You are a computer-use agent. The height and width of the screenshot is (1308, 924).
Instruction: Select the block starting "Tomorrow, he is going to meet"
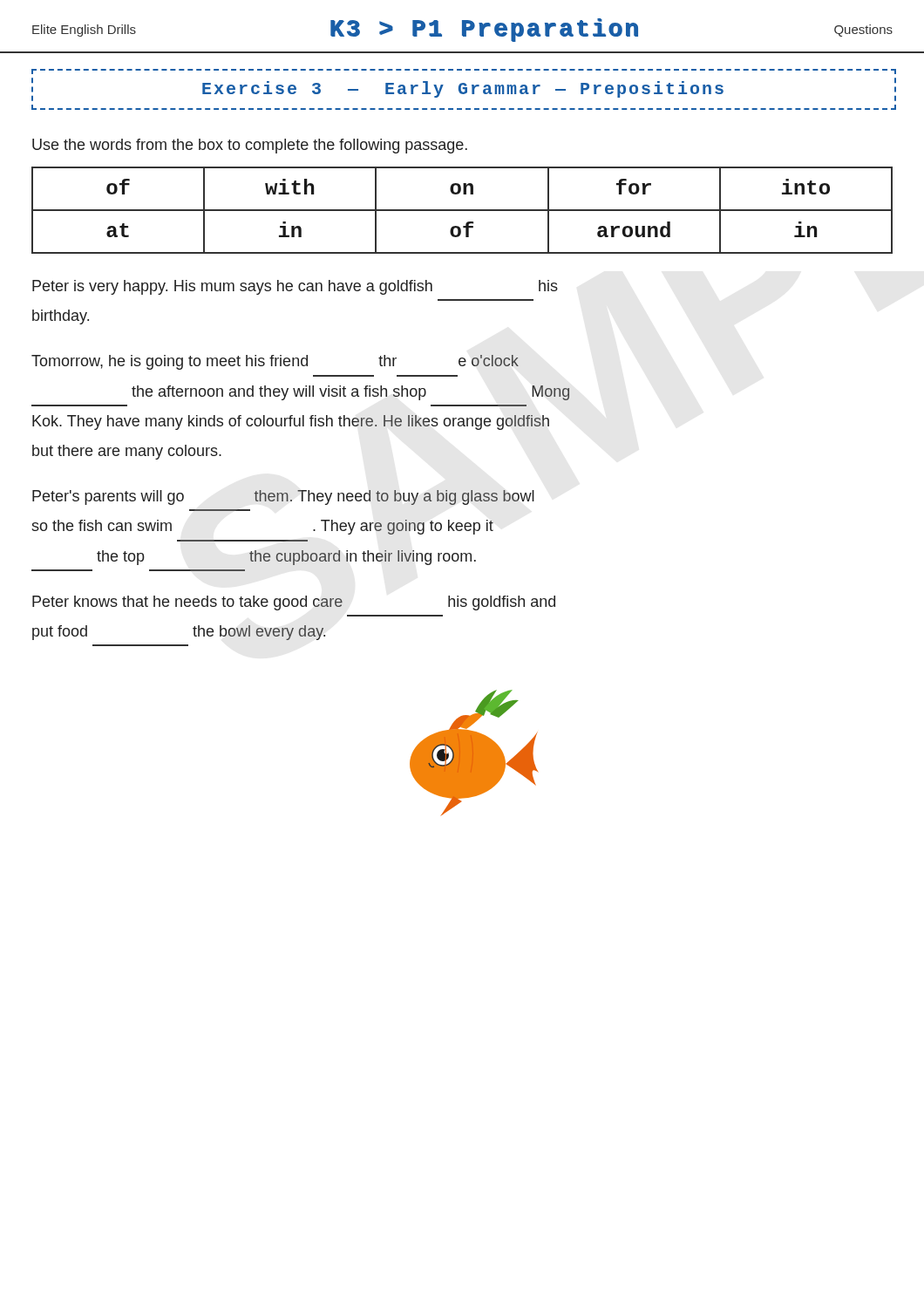point(462,406)
